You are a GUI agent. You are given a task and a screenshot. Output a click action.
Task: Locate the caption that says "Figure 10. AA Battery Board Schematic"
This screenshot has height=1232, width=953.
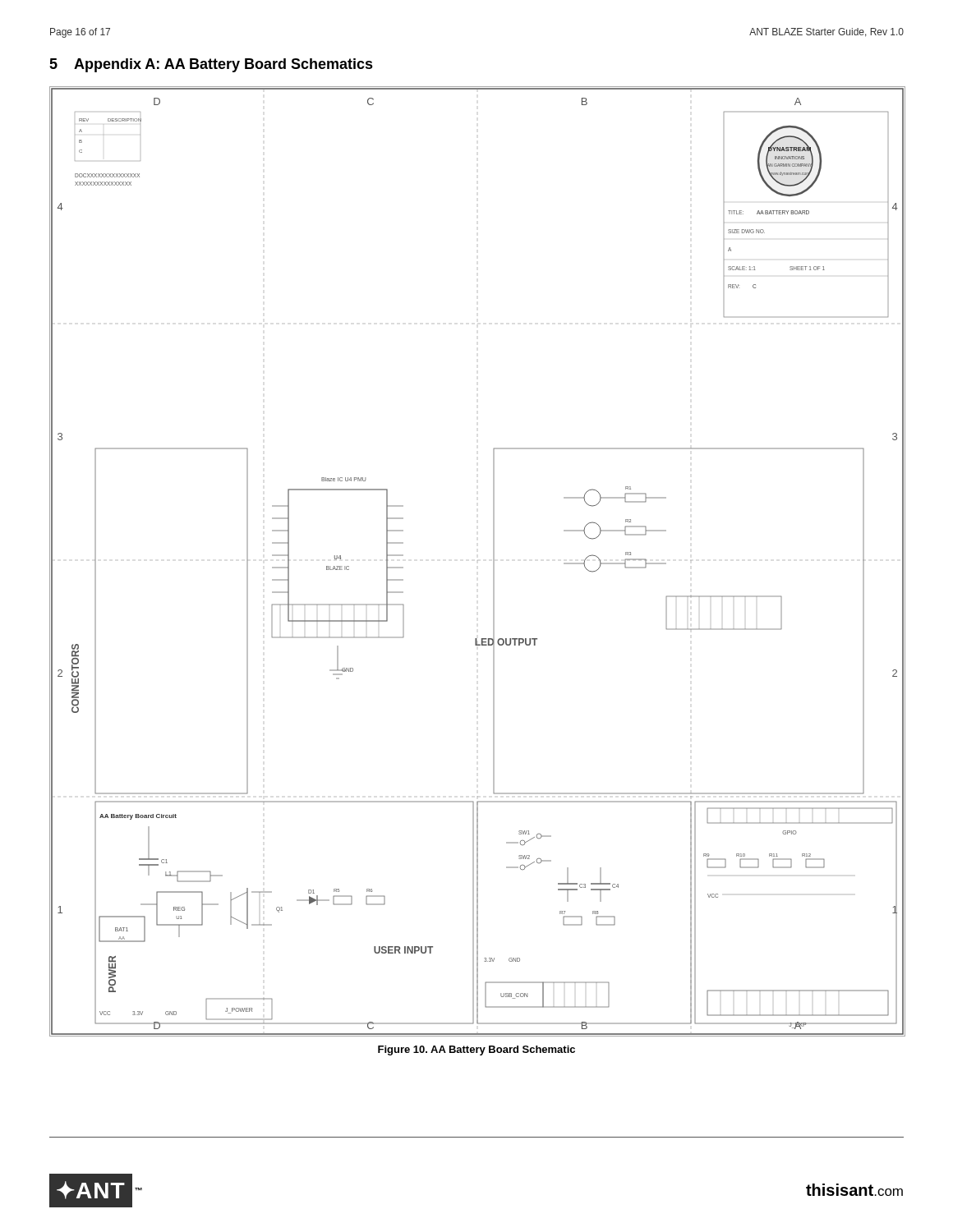tap(476, 1049)
